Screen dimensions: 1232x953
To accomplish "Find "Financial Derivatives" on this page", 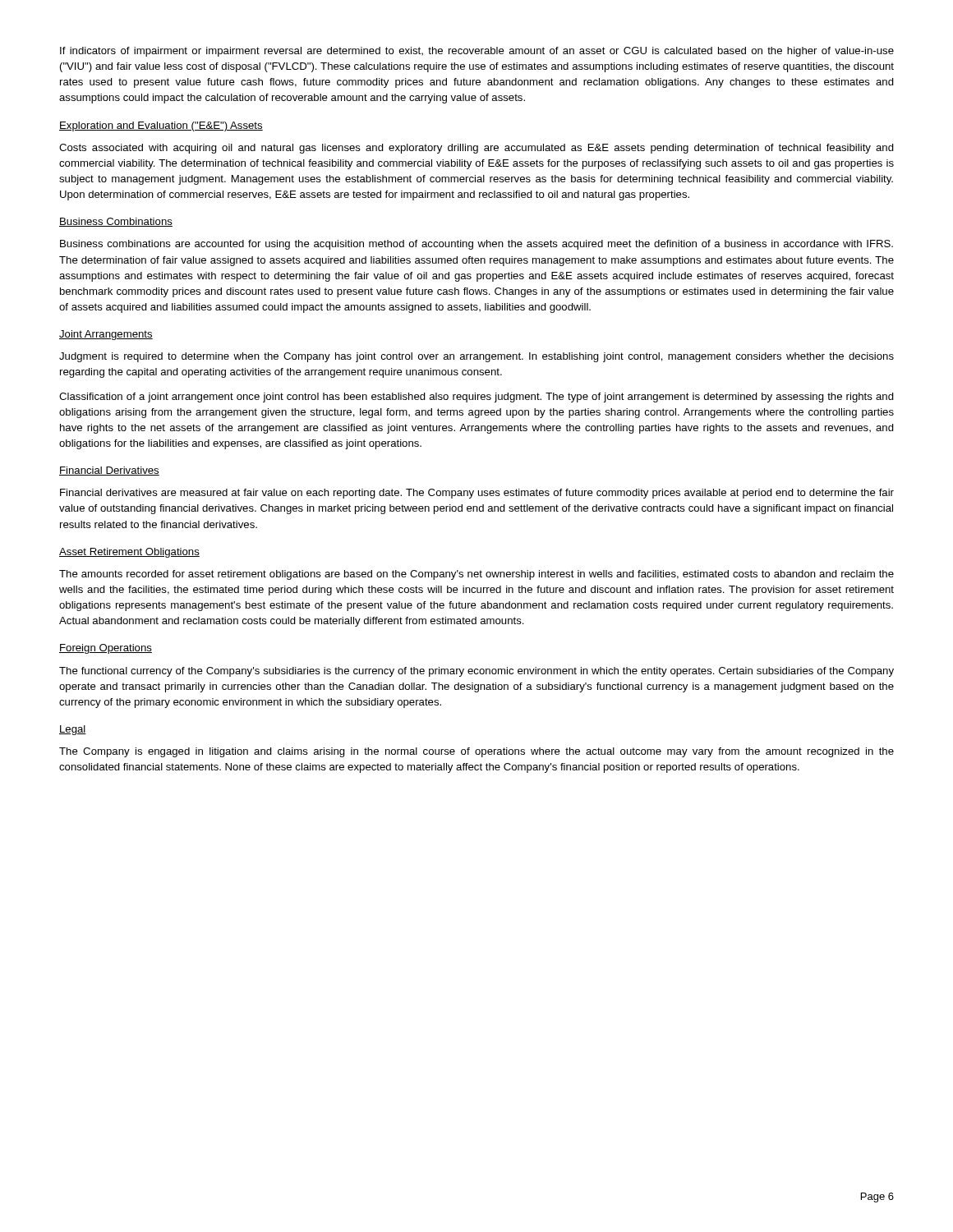I will (109, 471).
